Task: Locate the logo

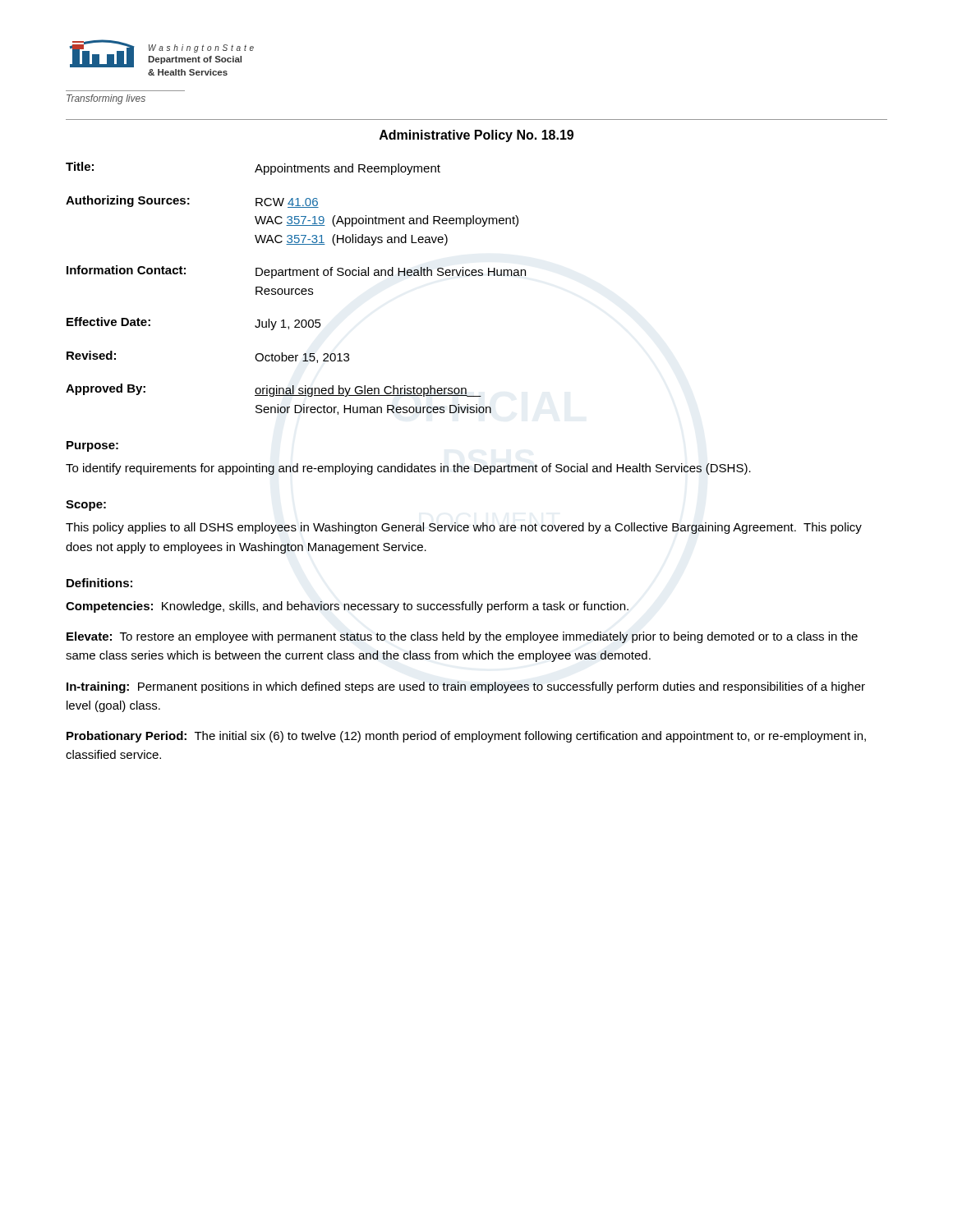Action: click(x=476, y=69)
